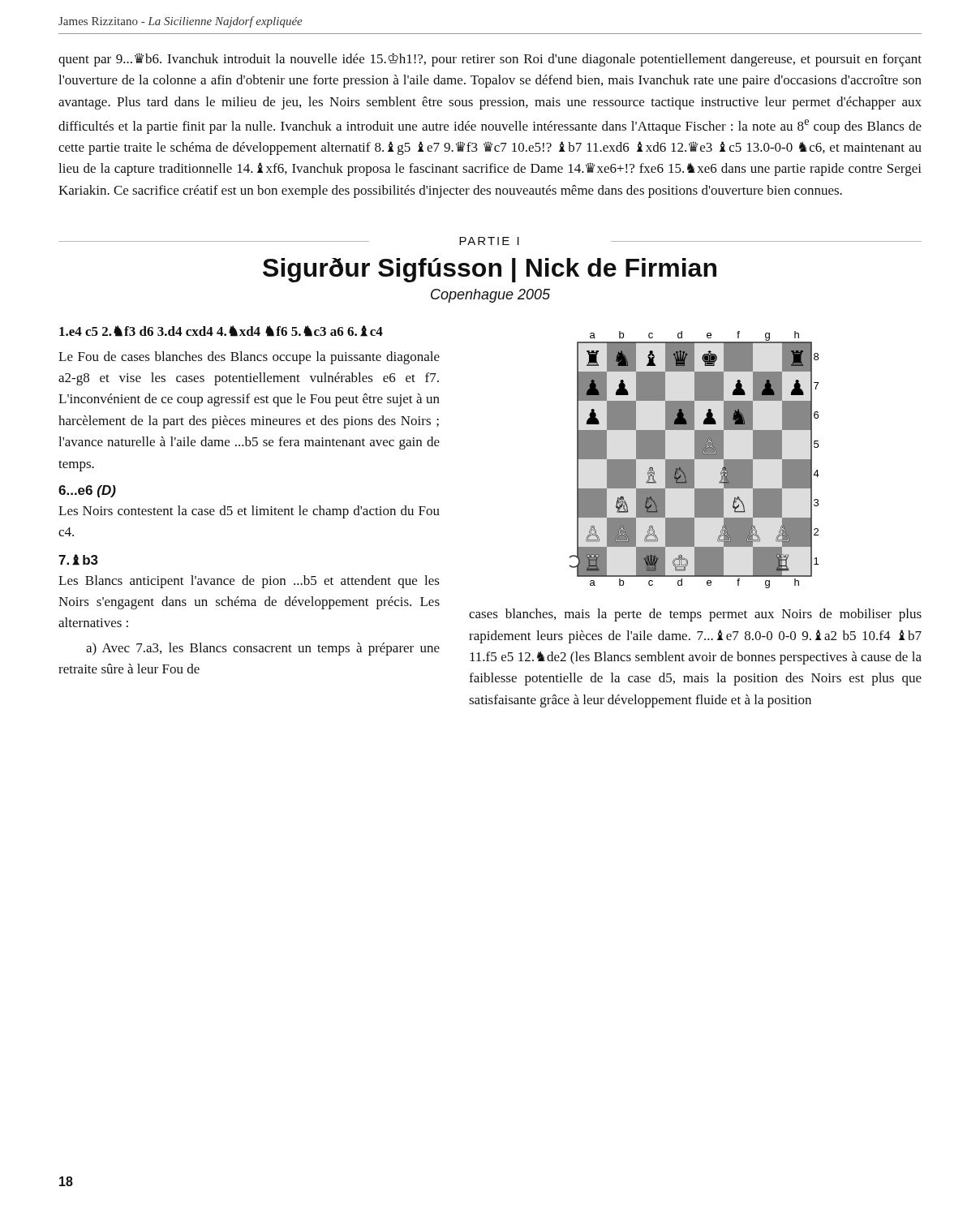
Task: Find the text block that says "a) Avec 7.a3,"
Action: point(249,658)
